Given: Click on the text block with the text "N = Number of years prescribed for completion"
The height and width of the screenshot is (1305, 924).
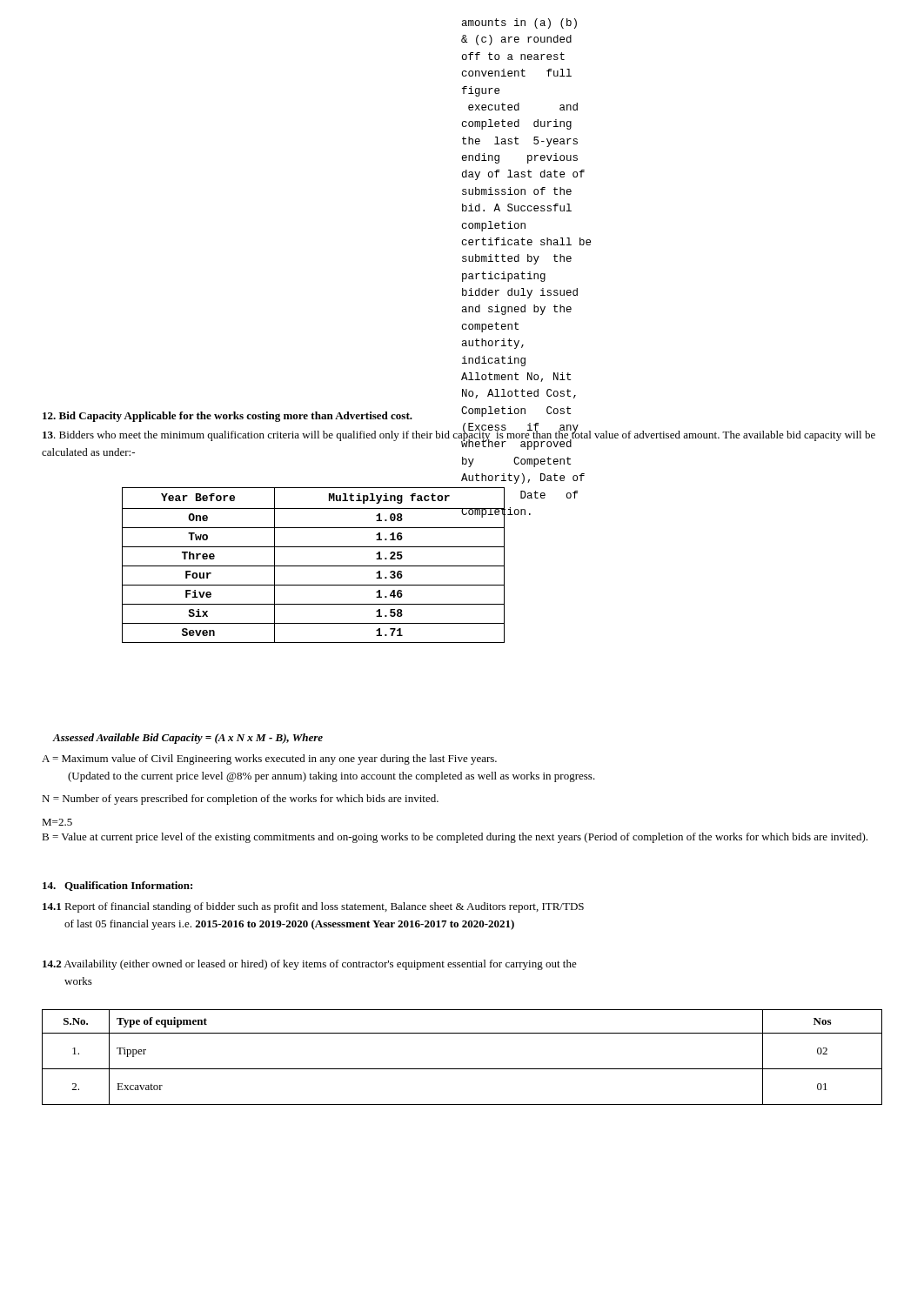Looking at the screenshot, I should 240,798.
